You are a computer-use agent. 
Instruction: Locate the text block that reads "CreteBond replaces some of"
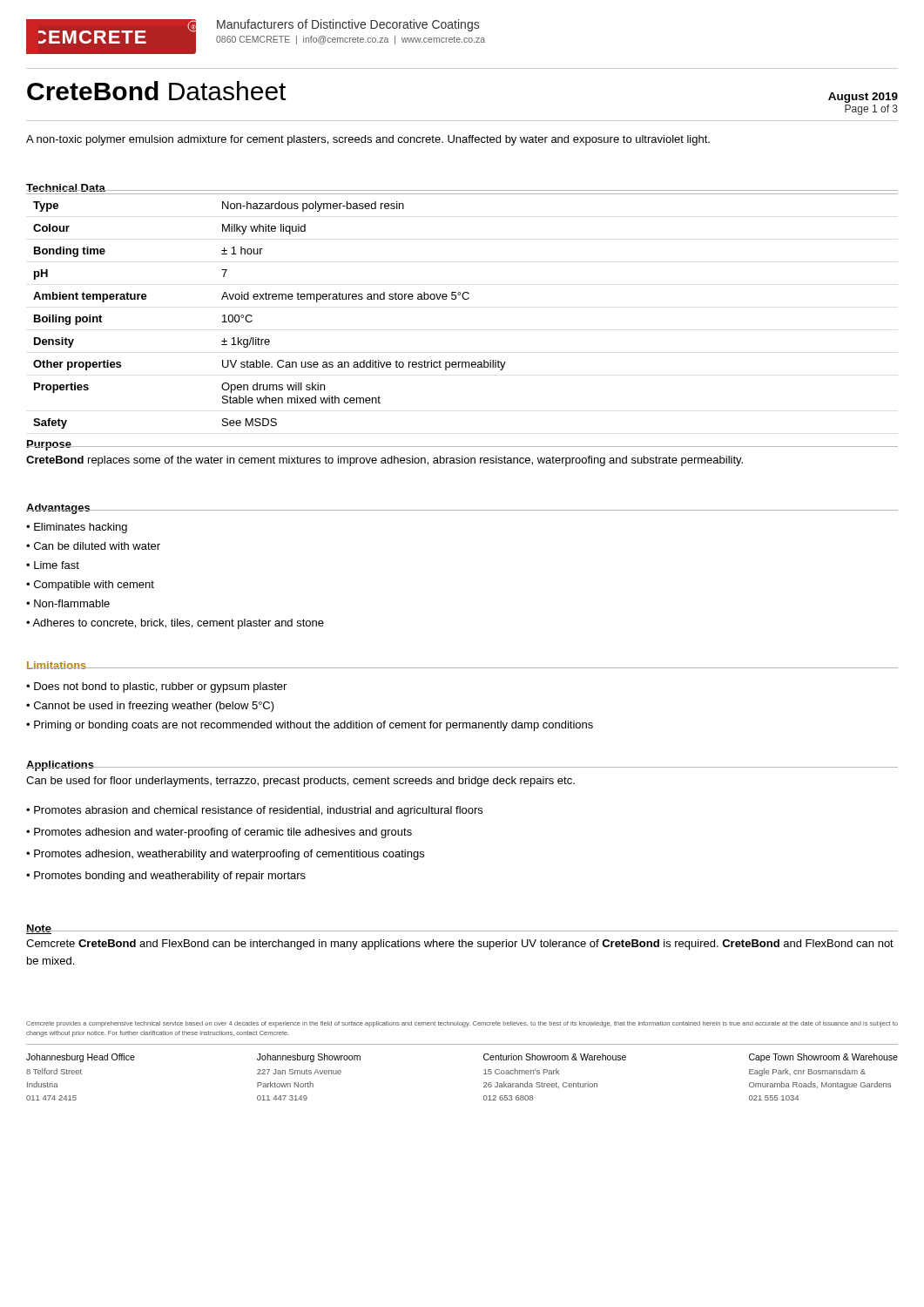tap(385, 460)
